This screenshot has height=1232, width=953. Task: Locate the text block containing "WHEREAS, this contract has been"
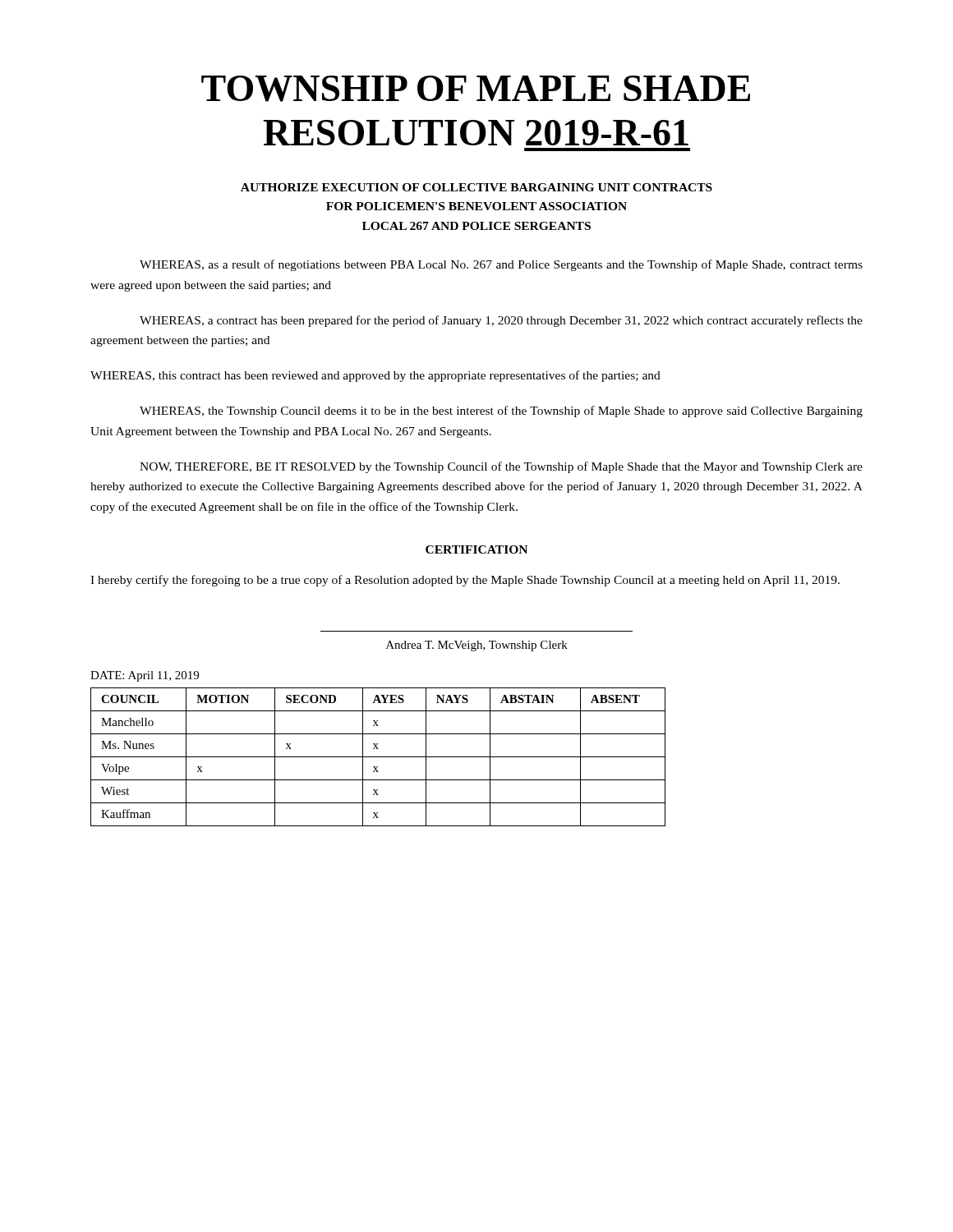[375, 375]
